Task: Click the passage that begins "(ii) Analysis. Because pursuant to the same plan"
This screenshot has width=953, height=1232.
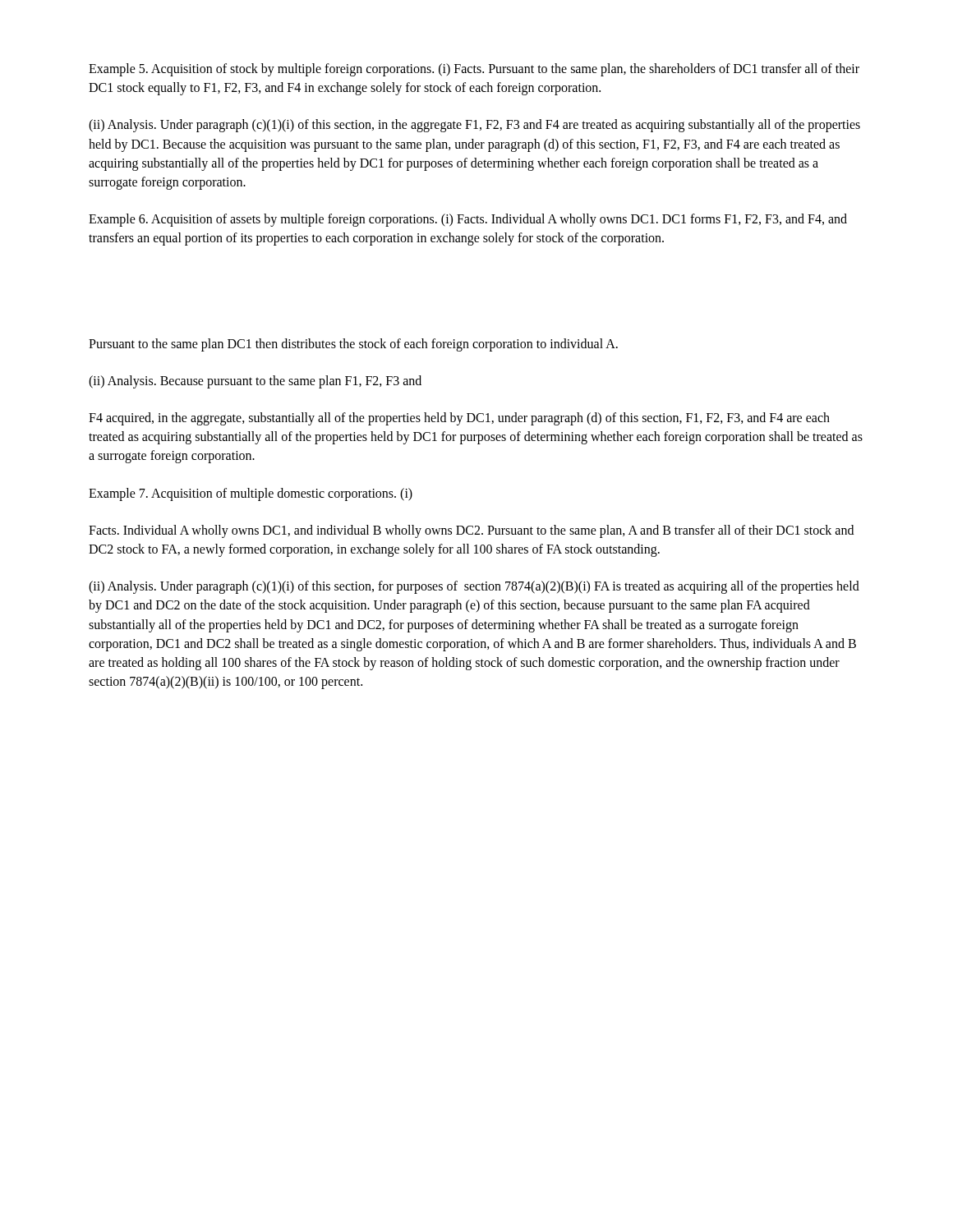Action: 255,381
